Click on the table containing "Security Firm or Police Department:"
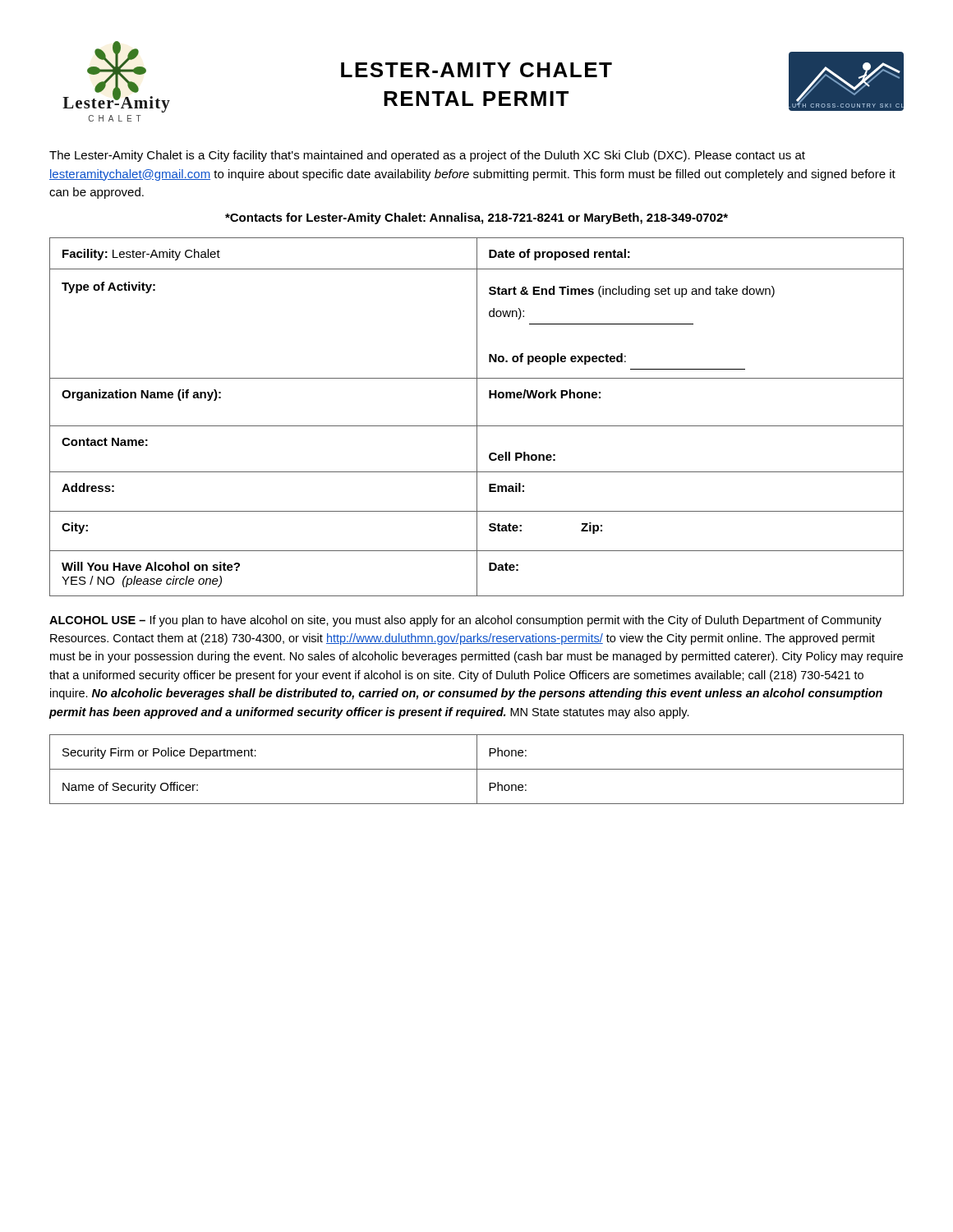This screenshot has height=1232, width=953. click(476, 769)
